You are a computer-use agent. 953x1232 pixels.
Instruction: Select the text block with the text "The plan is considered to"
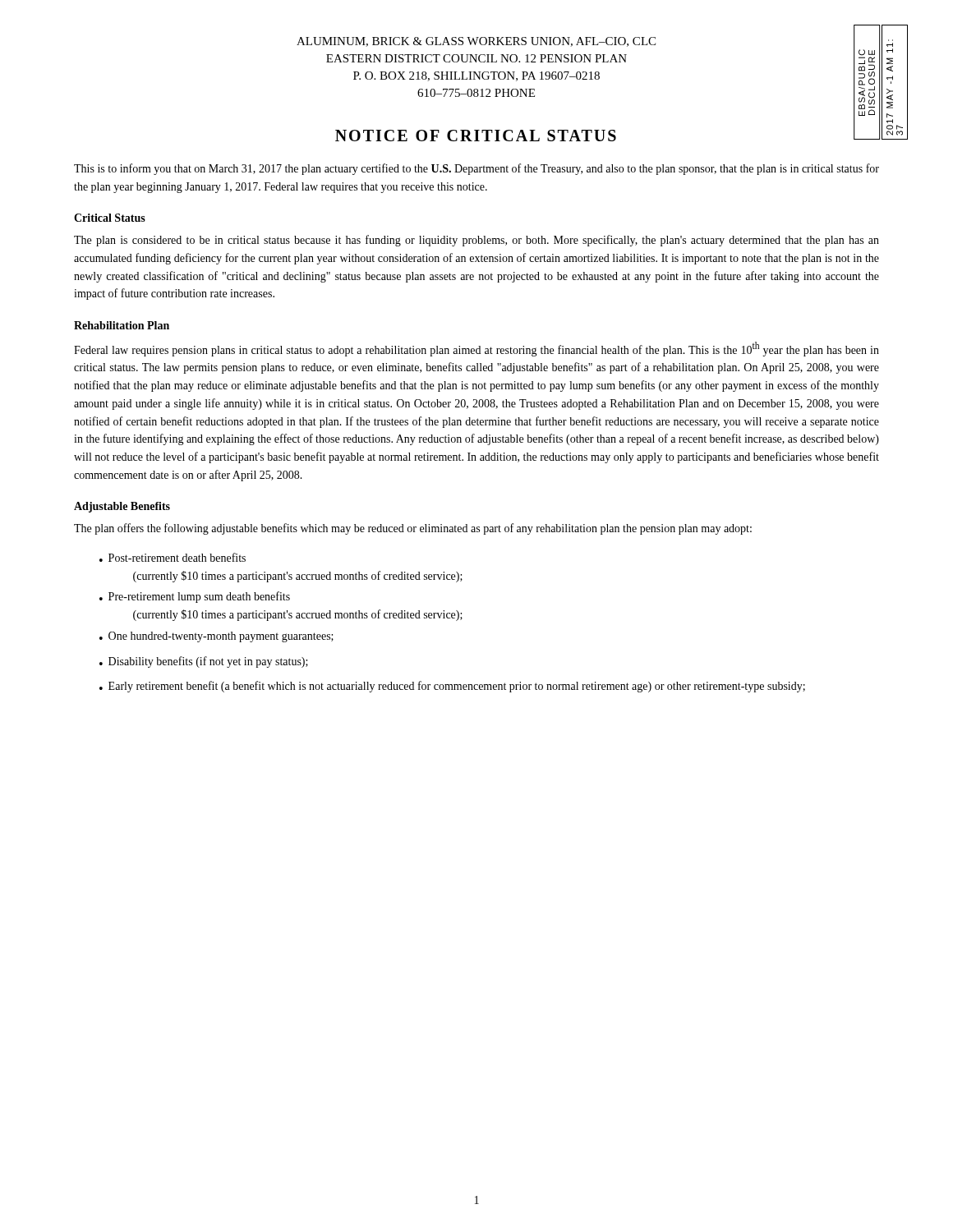pyautogui.click(x=476, y=267)
